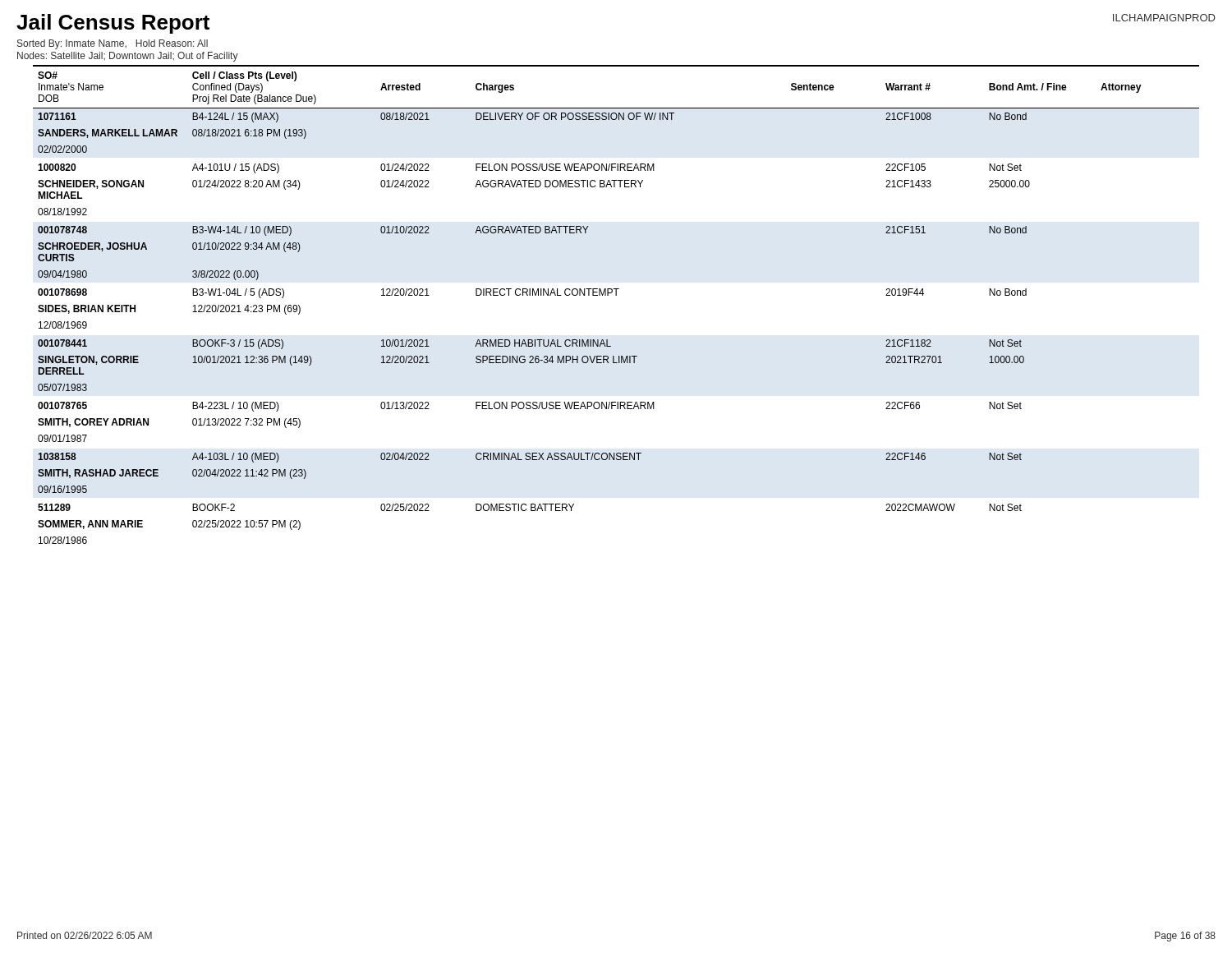Select the text block that says "Sorted By: Inmate Name, Hold Reason:"
The image size is (1232, 953).
pyautogui.click(x=112, y=44)
